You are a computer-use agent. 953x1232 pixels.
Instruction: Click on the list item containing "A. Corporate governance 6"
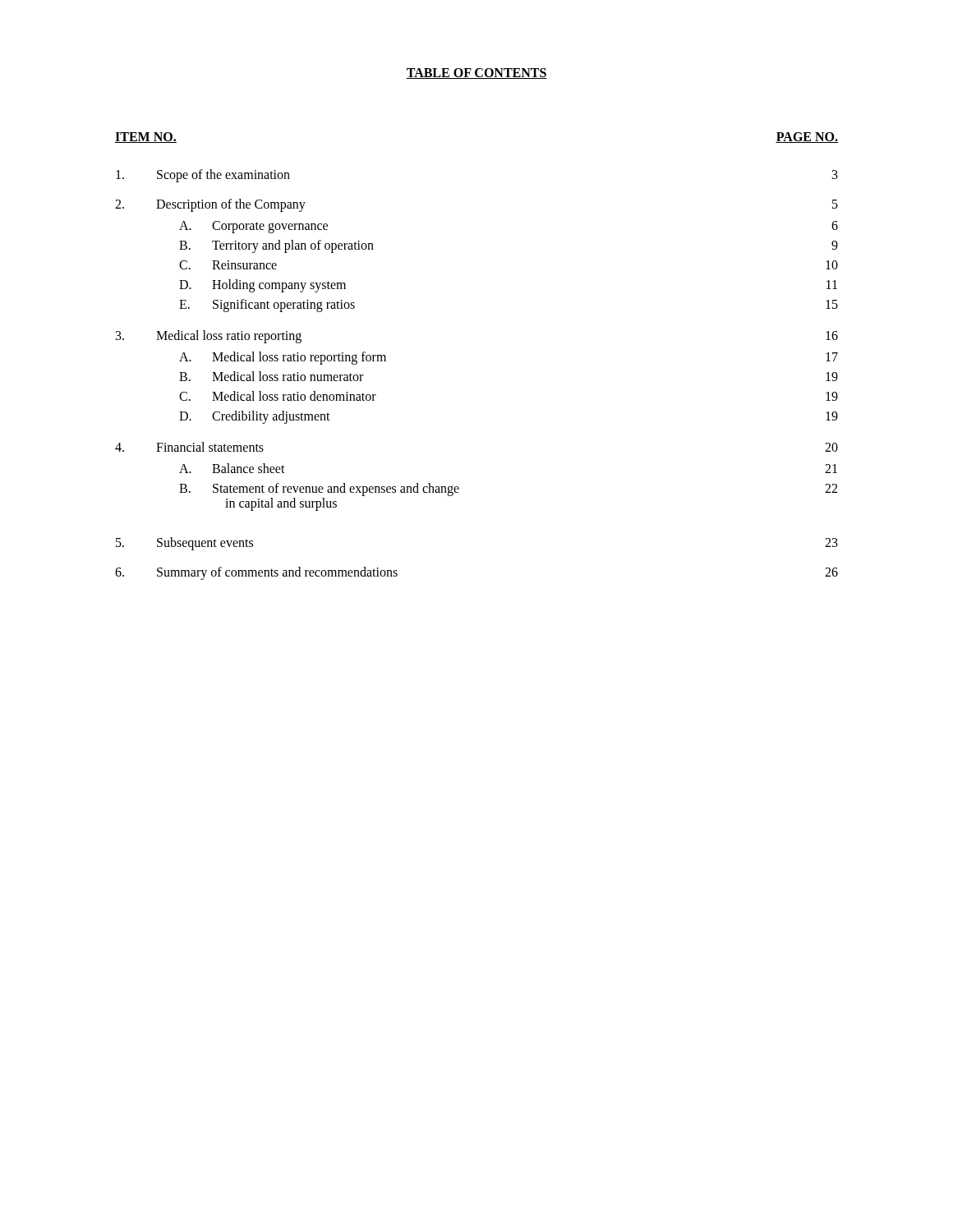coord(260,227)
